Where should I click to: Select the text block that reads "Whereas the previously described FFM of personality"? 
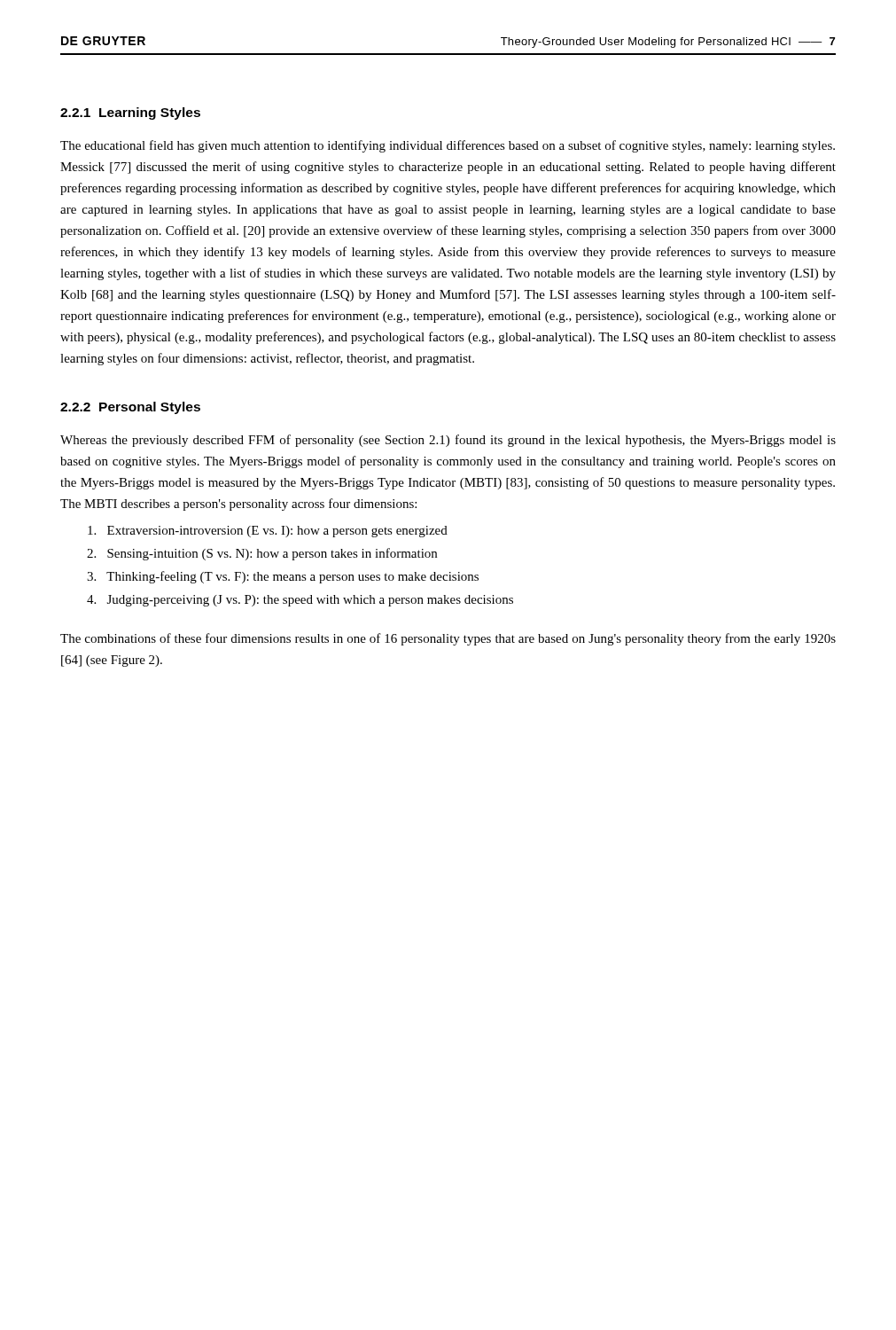tap(448, 472)
